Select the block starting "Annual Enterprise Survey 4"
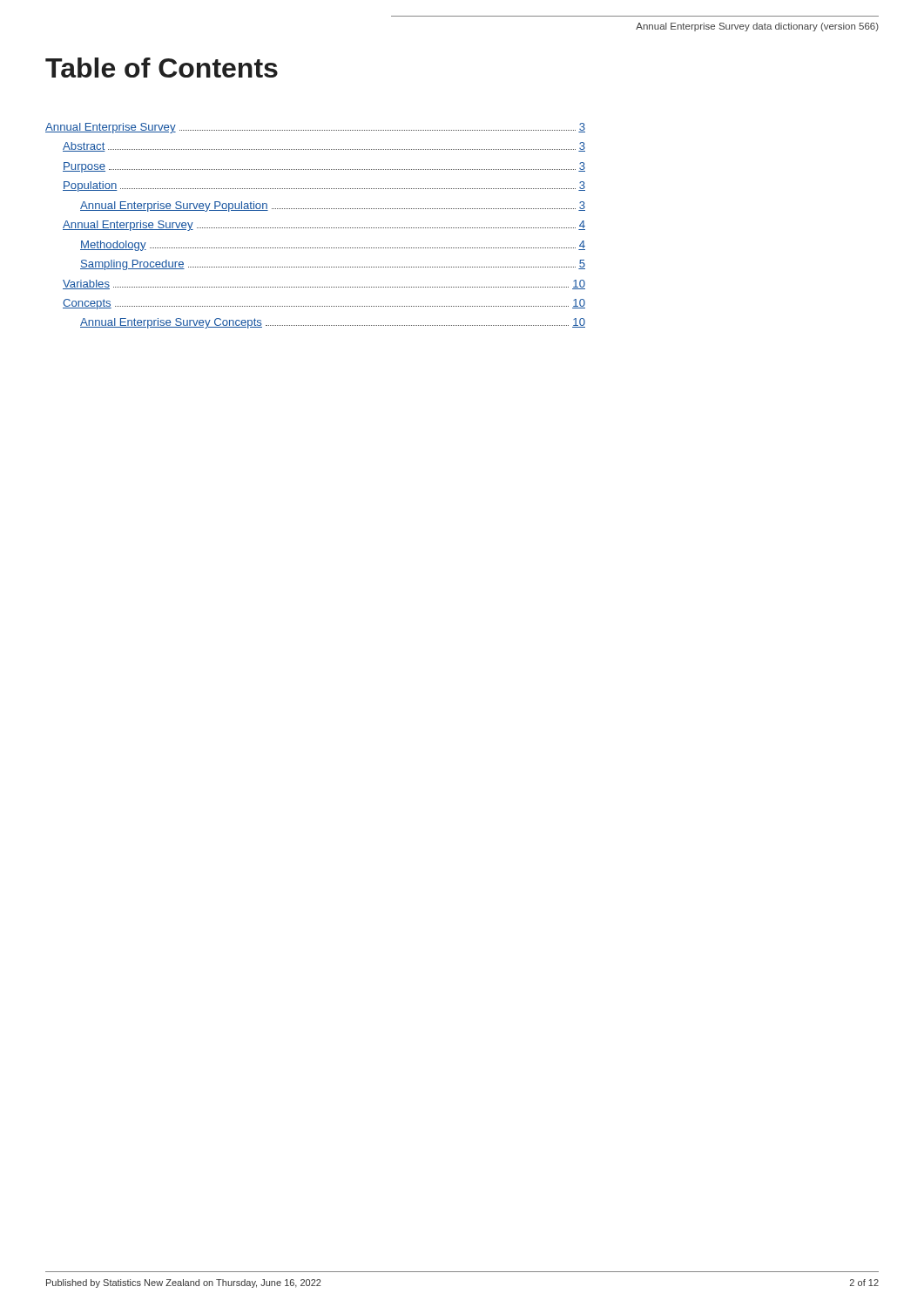 324,225
